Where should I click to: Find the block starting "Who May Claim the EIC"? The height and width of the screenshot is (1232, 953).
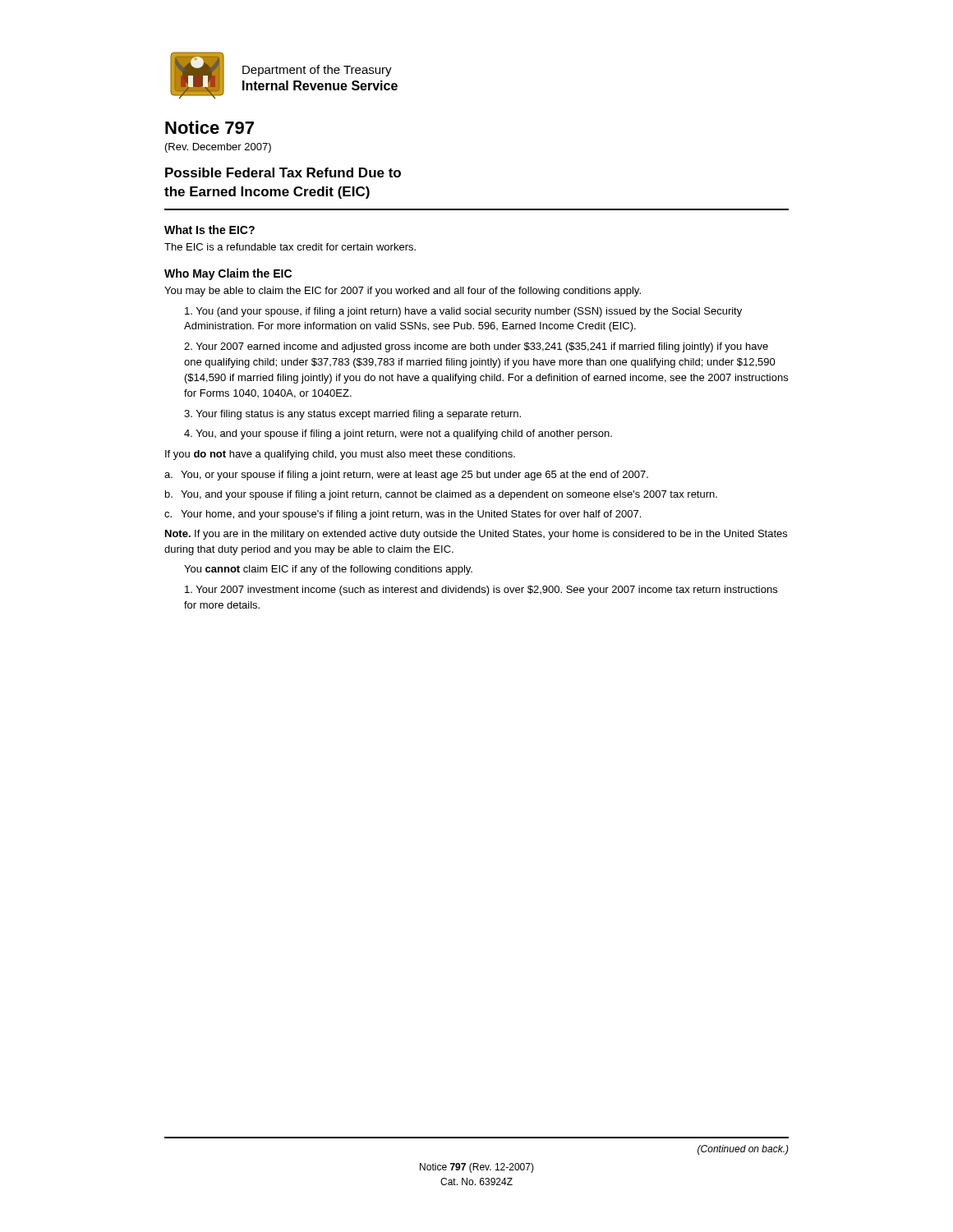tap(228, 273)
